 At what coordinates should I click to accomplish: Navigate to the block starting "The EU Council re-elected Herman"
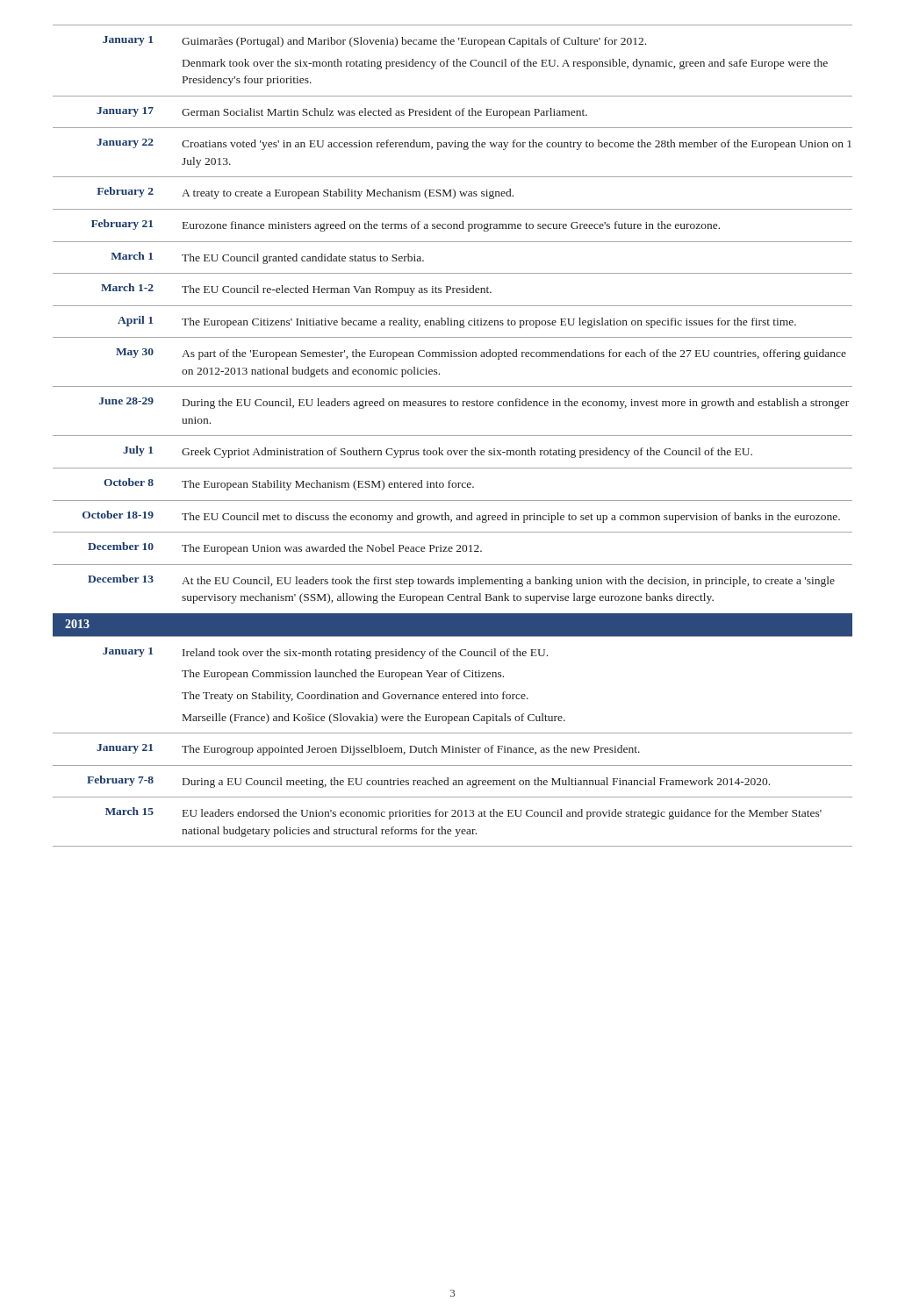[x=337, y=290]
